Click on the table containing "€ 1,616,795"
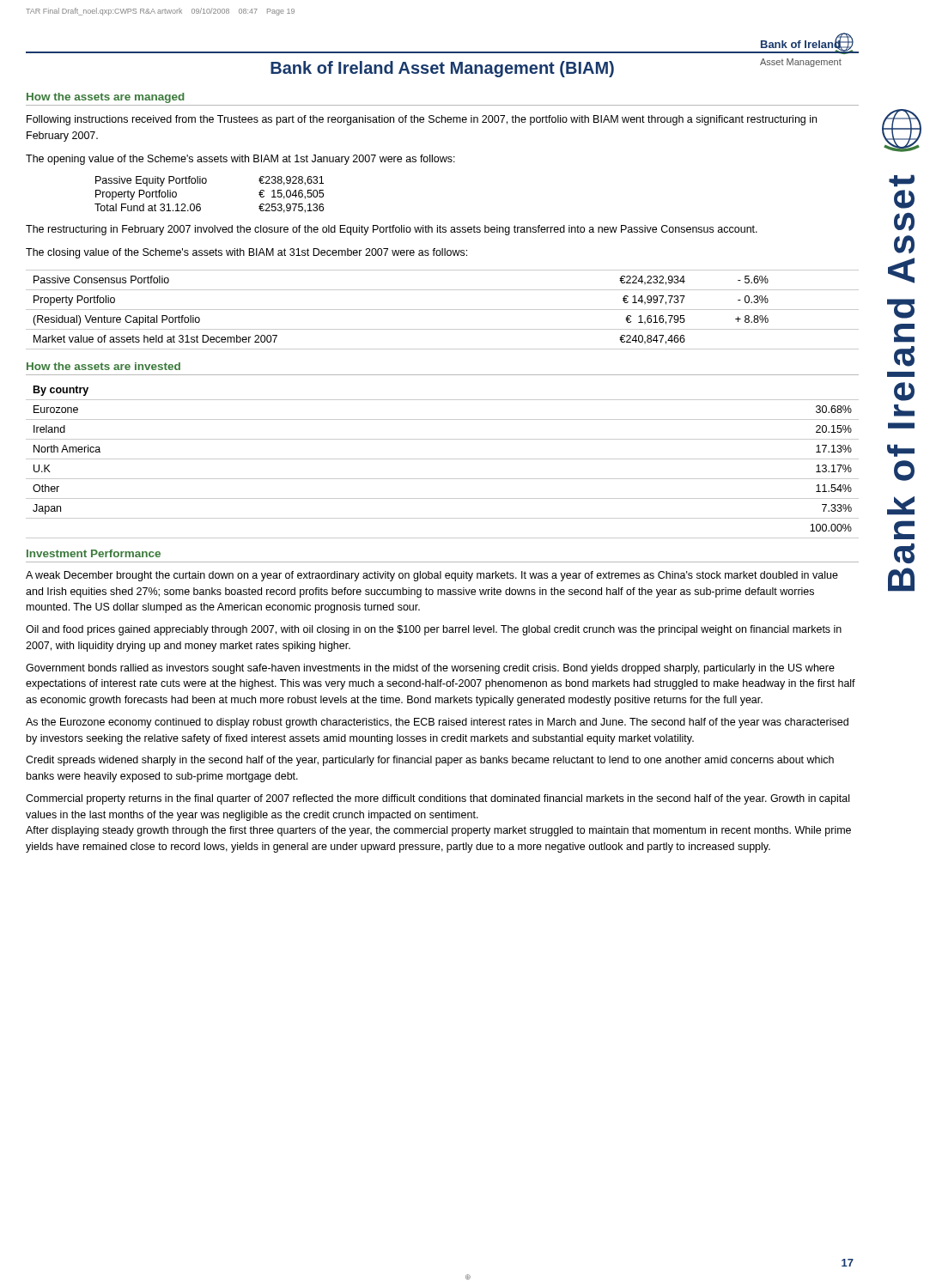 [442, 309]
